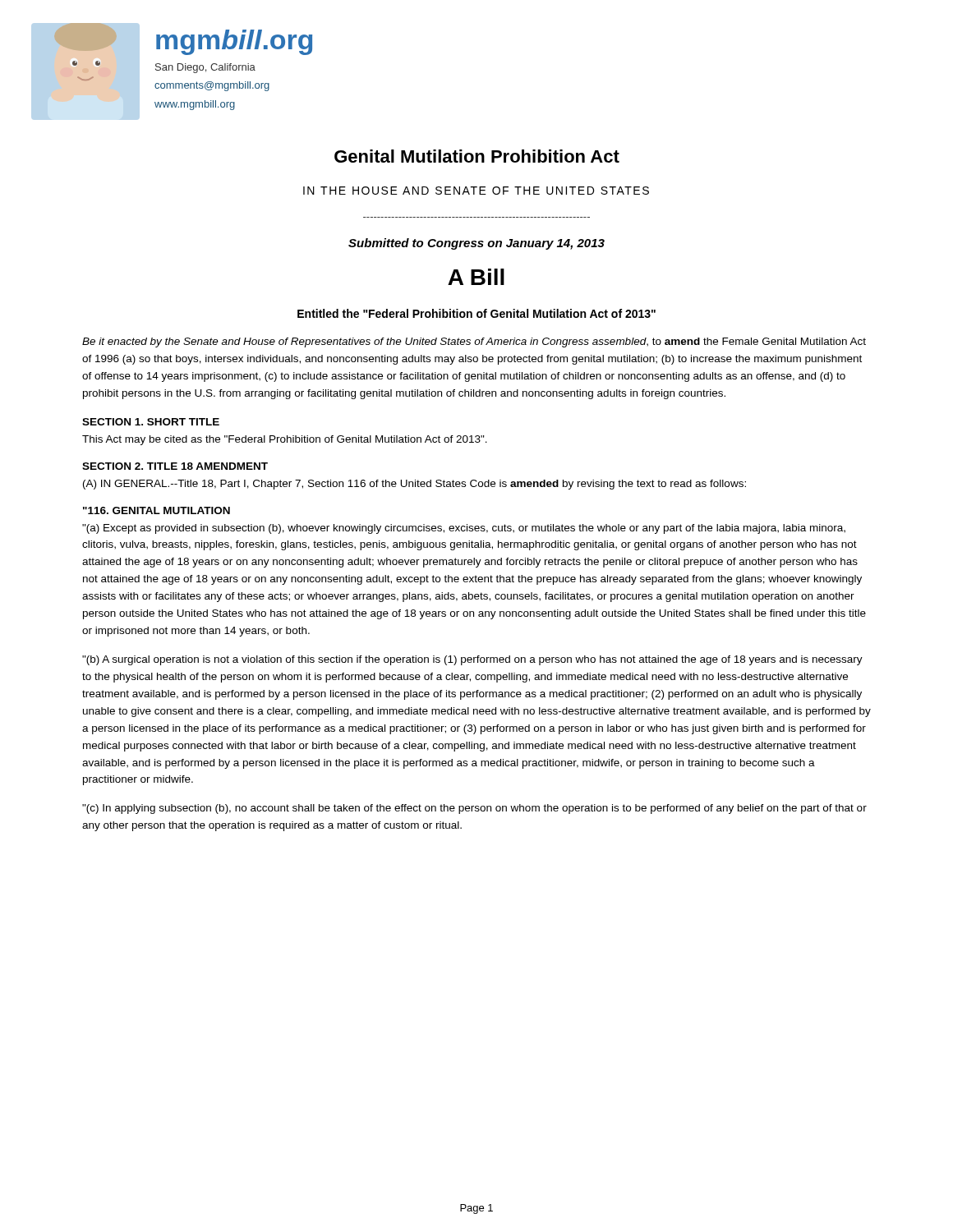
Task: Where is the passage that starts ""(b) A surgical operation"?
Action: click(x=476, y=719)
